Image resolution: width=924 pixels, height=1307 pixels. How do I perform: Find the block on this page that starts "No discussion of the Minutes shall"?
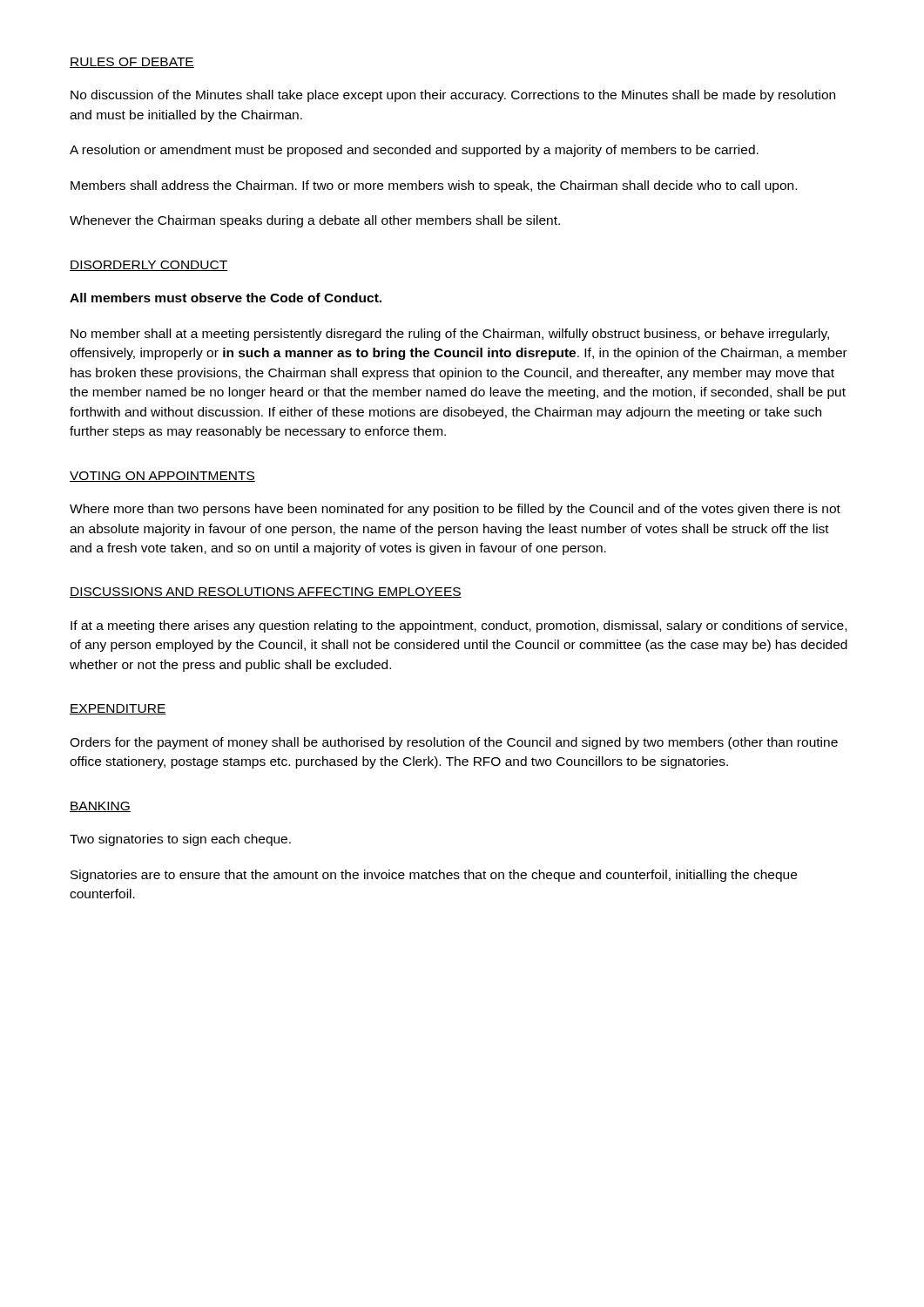pyautogui.click(x=453, y=105)
